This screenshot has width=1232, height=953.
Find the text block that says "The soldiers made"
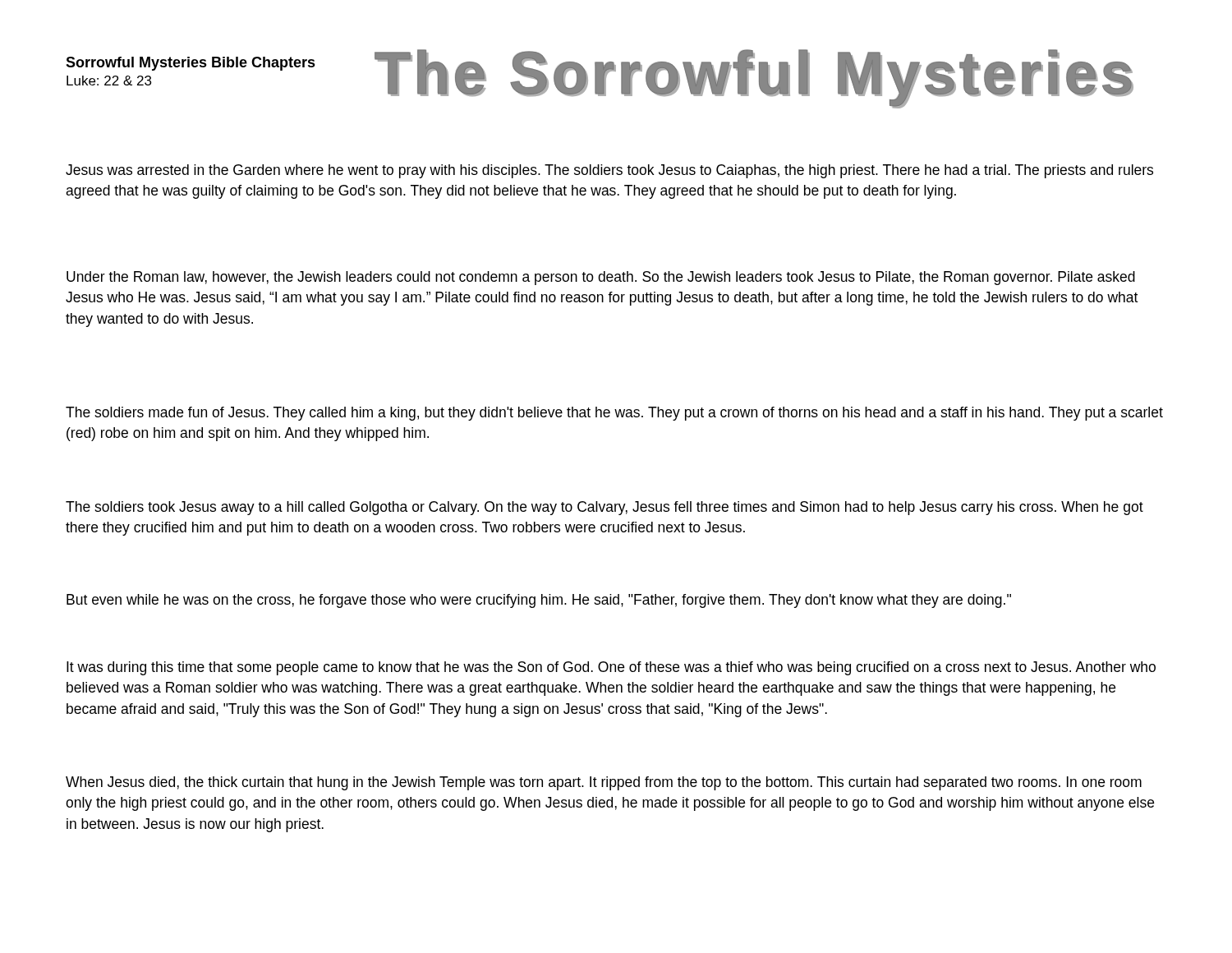[614, 423]
